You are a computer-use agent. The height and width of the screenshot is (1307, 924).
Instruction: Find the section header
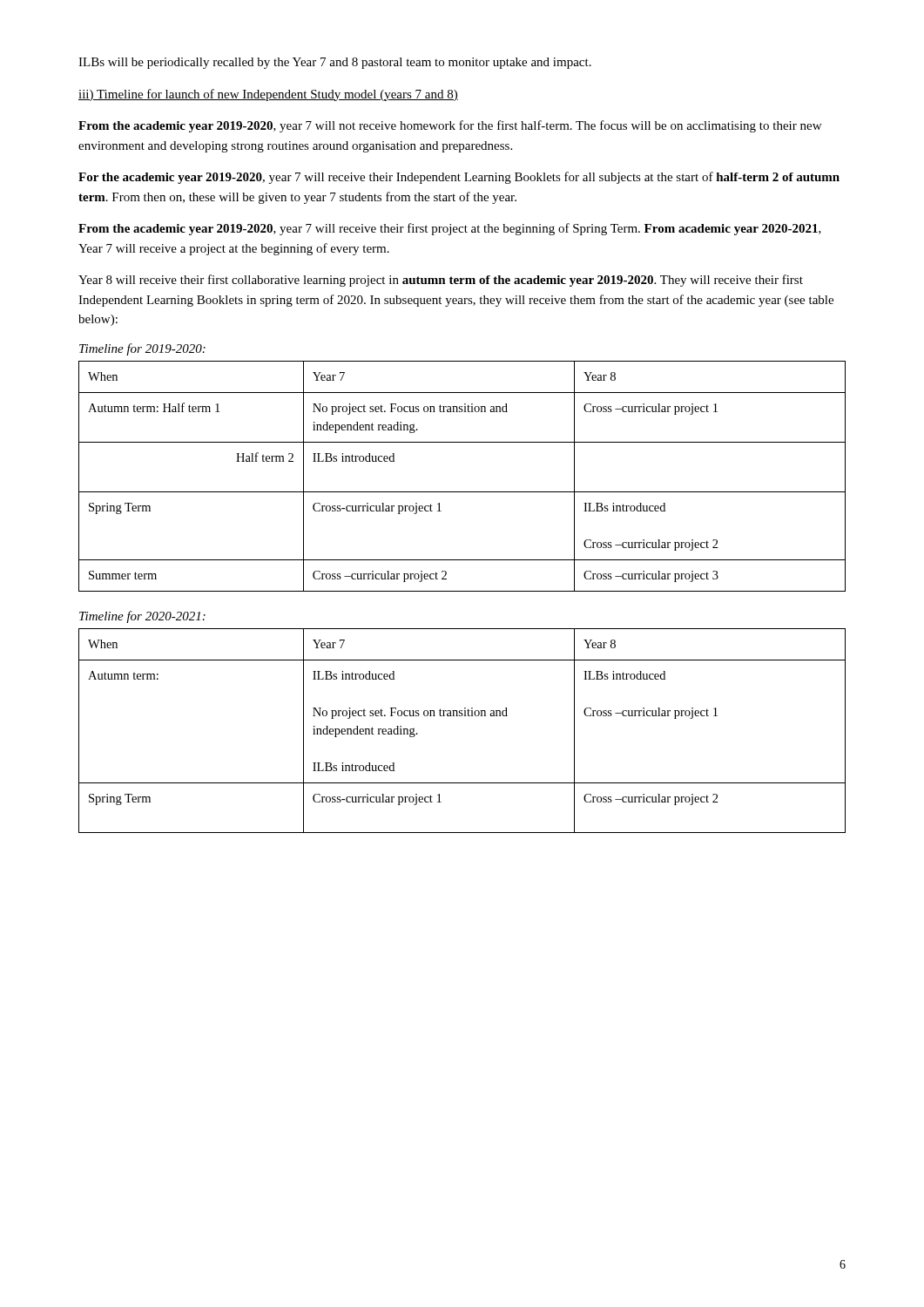pyautogui.click(x=268, y=94)
